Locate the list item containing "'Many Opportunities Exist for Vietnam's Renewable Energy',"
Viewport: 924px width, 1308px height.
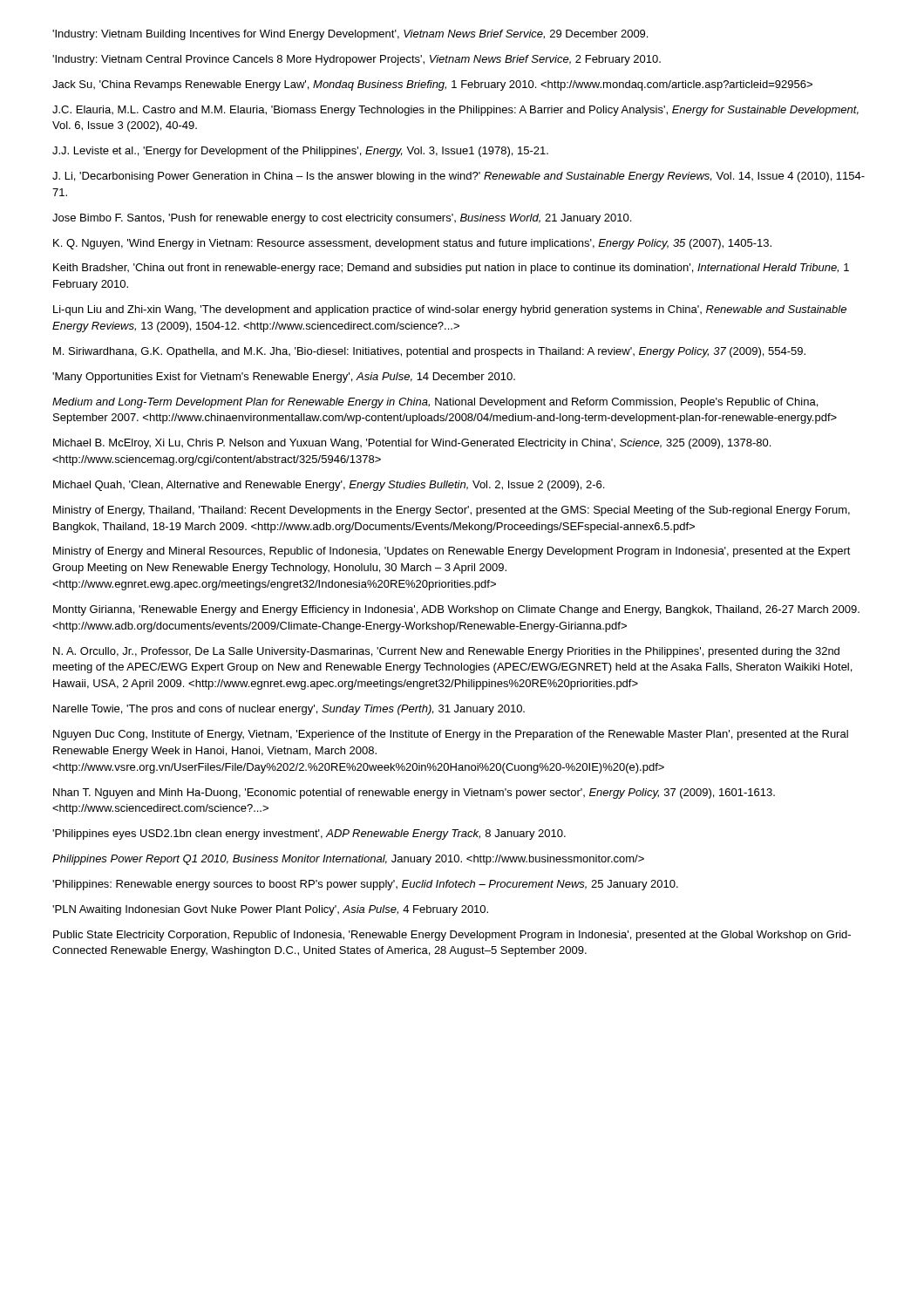click(x=284, y=376)
